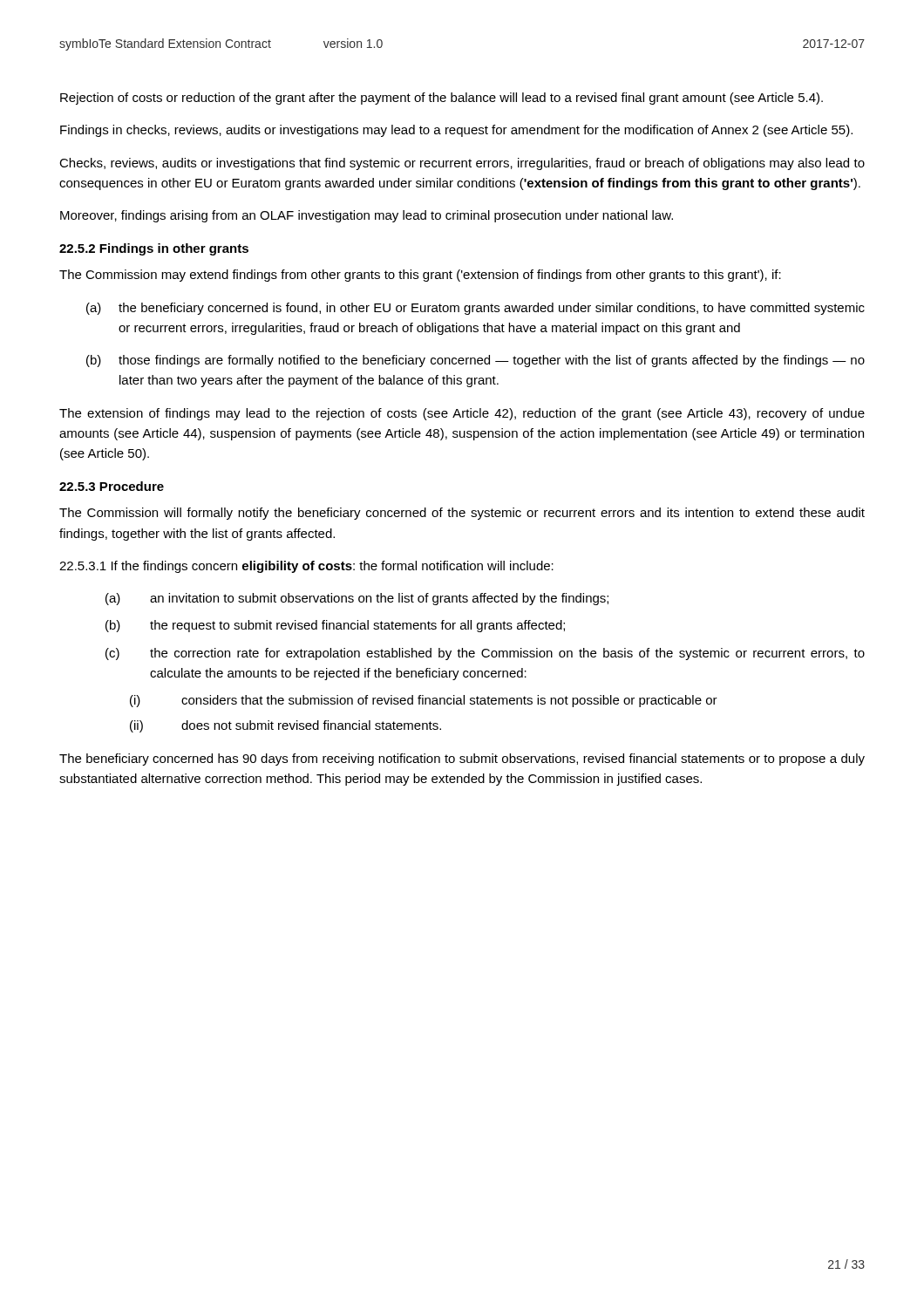Click on the text starting "(b) the request to"
Image resolution: width=924 pixels, height=1308 pixels.
pos(462,625)
